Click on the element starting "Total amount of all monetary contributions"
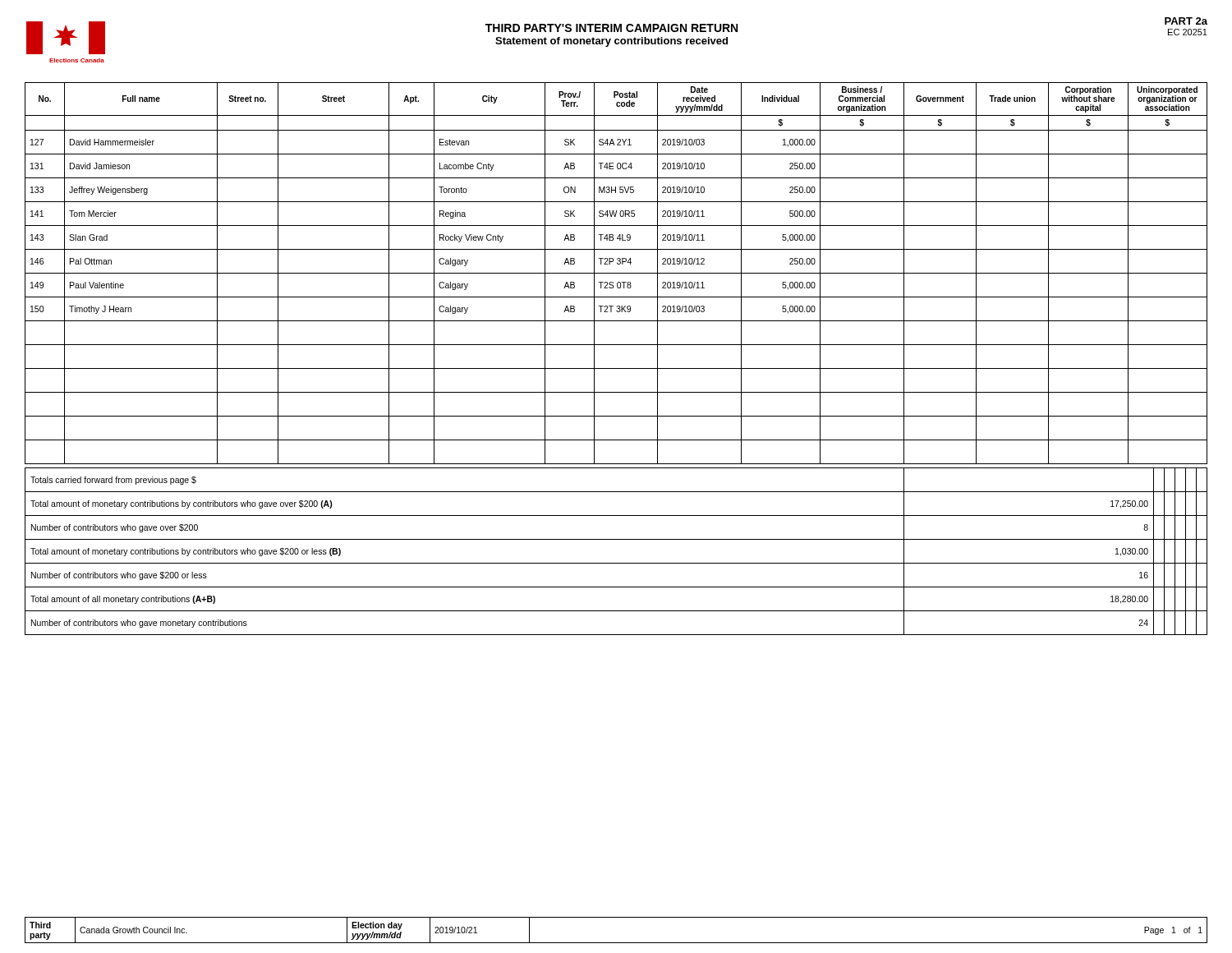Image resolution: width=1232 pixels, height=953 pixels. [x=616, y=599]
